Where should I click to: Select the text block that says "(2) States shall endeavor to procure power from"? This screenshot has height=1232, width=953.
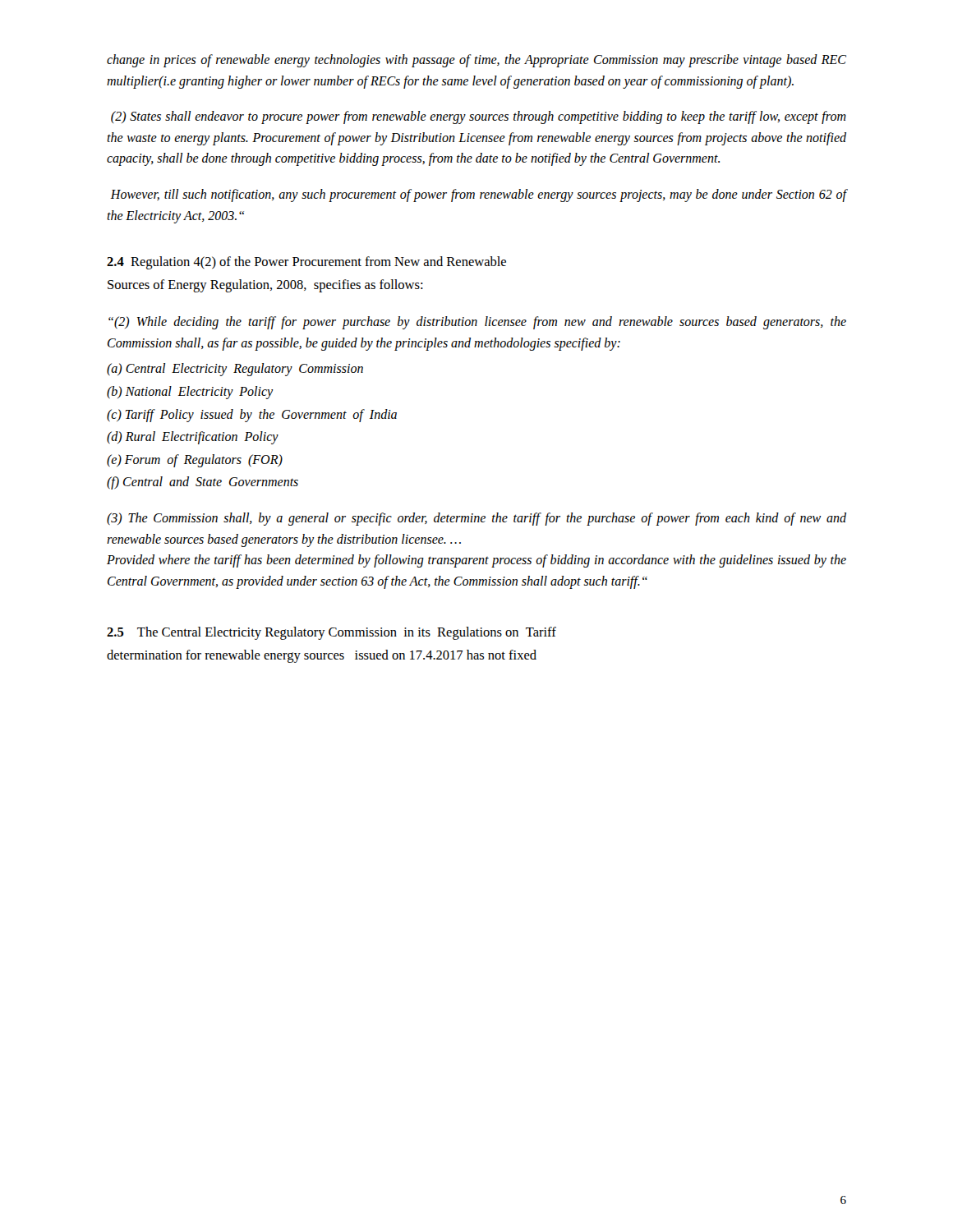click(476, 137)
